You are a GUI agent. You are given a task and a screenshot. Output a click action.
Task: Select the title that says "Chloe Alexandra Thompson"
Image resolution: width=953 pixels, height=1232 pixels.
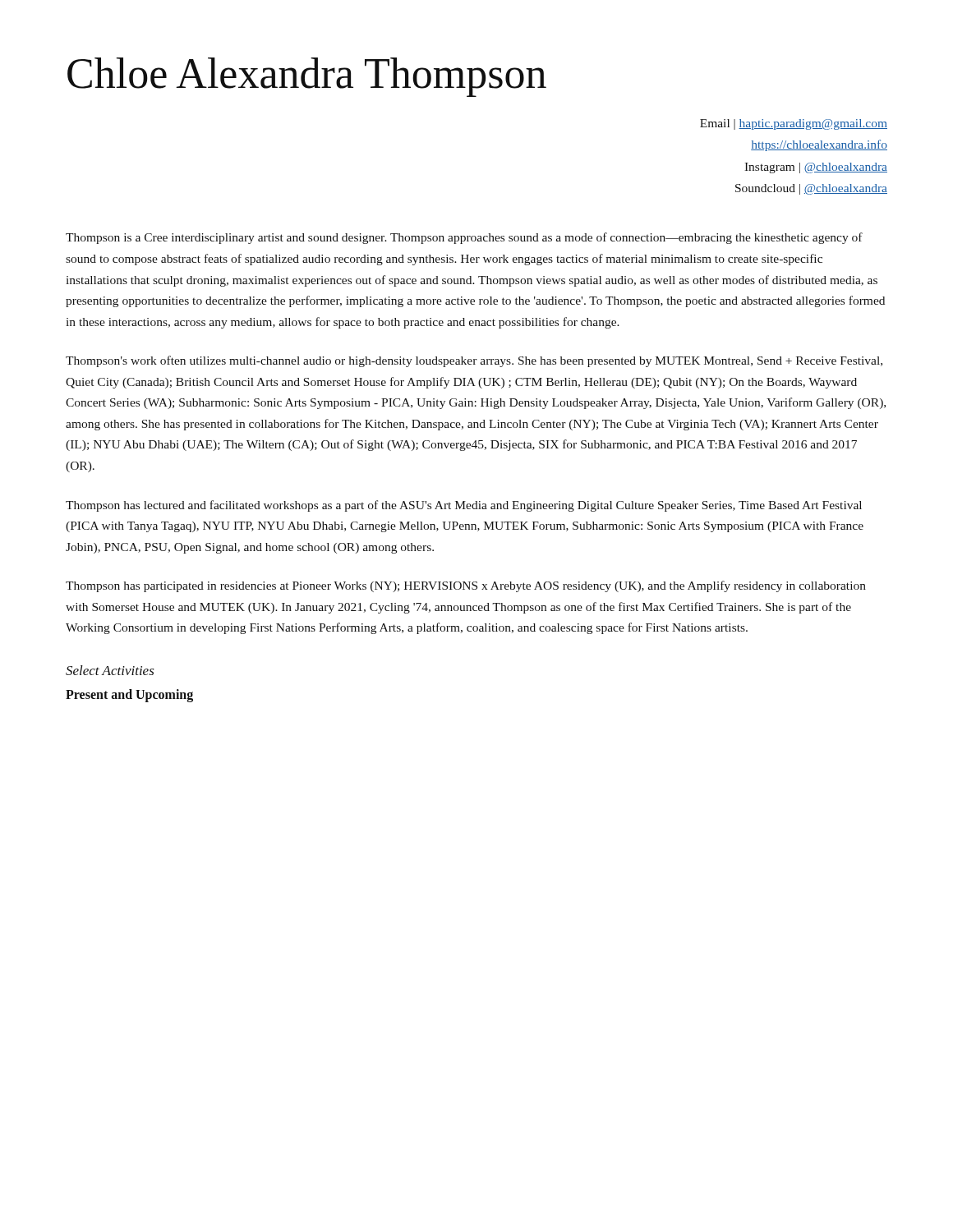(476, 73)
